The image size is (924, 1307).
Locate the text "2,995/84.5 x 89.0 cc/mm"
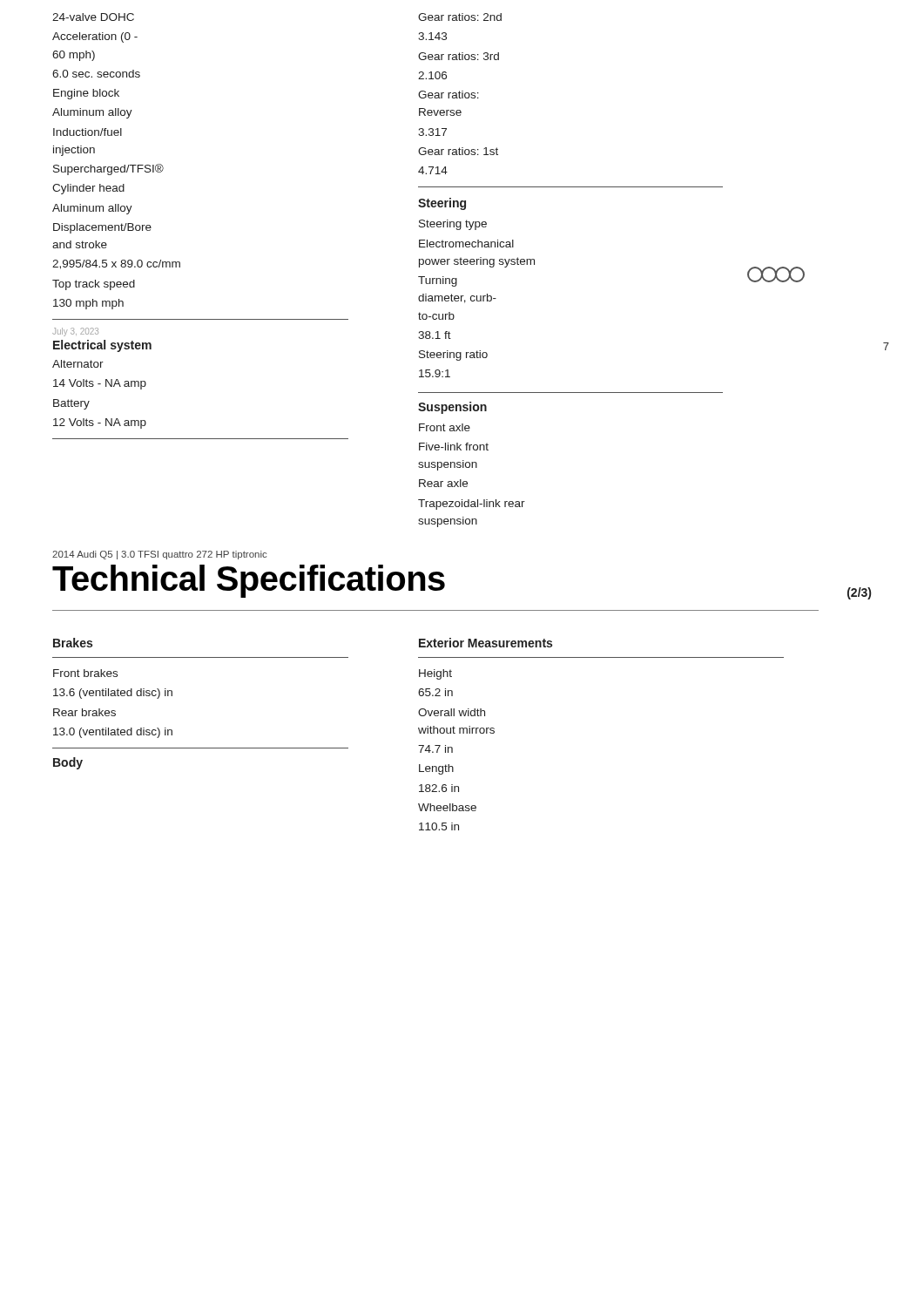click(117, 264)
